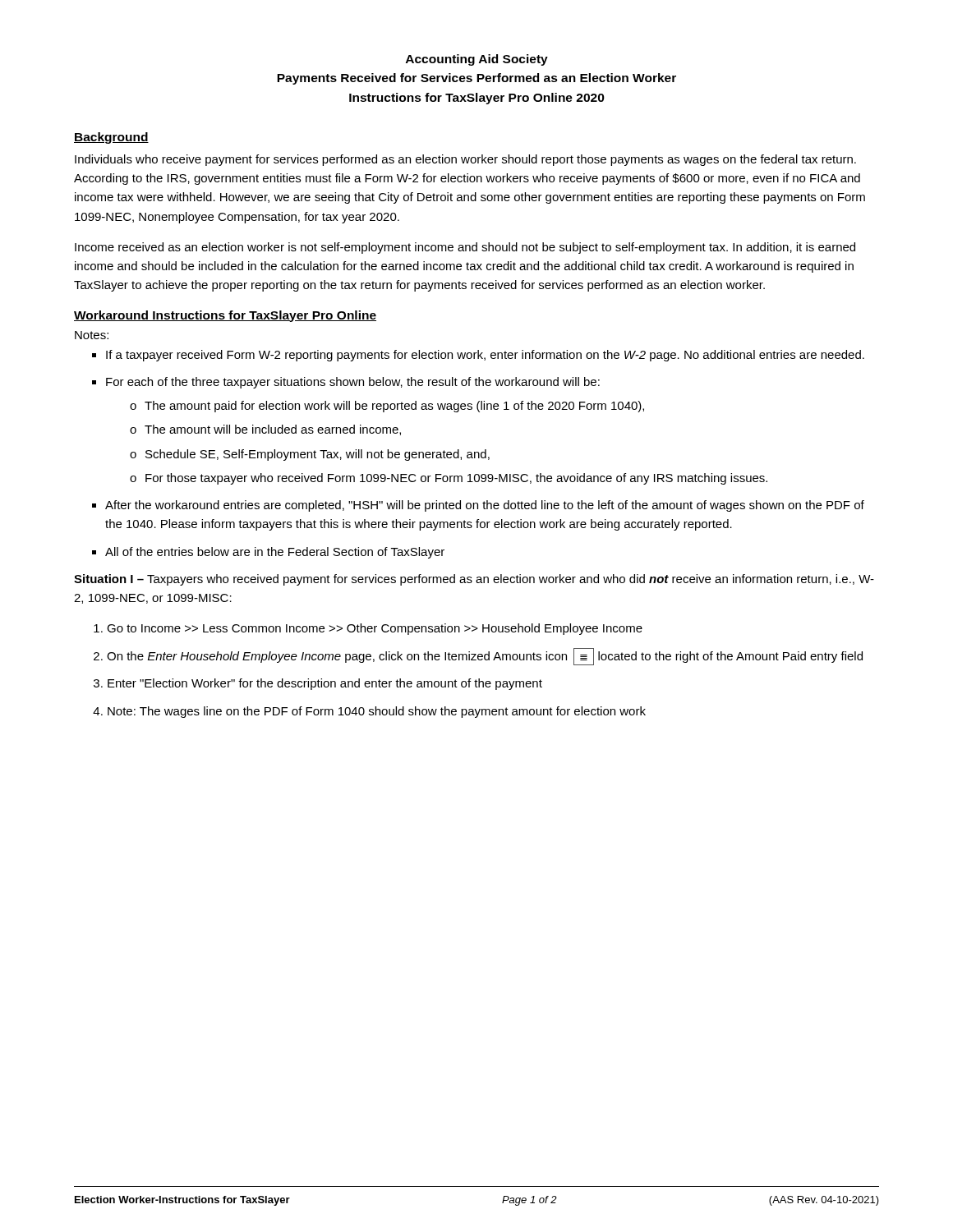Select the text block that reads "Individuals who receive payment for"
The image size is (953, 1232).
[x=465, y=160]
